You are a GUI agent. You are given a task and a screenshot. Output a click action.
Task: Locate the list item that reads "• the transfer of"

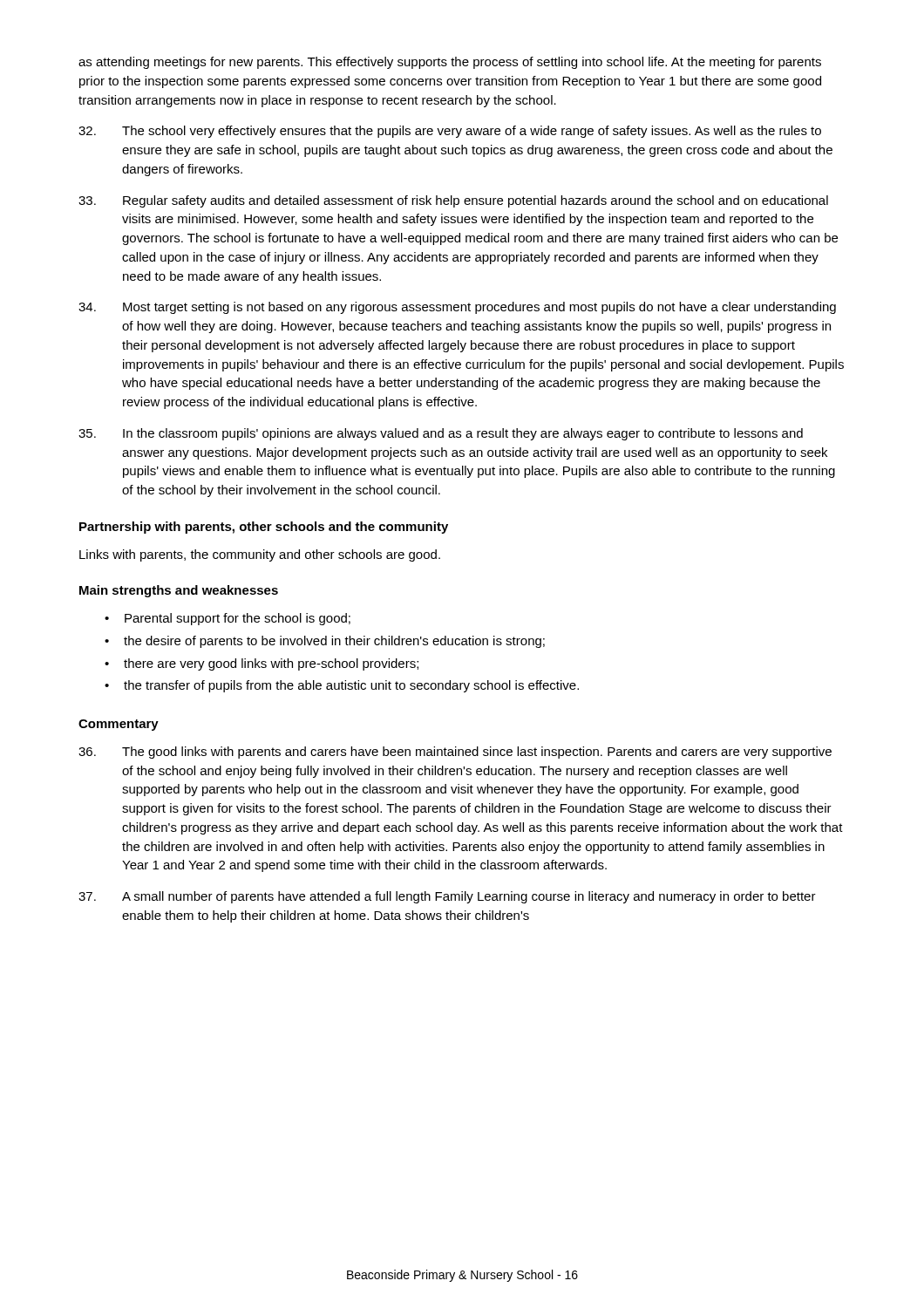[342, 685]
